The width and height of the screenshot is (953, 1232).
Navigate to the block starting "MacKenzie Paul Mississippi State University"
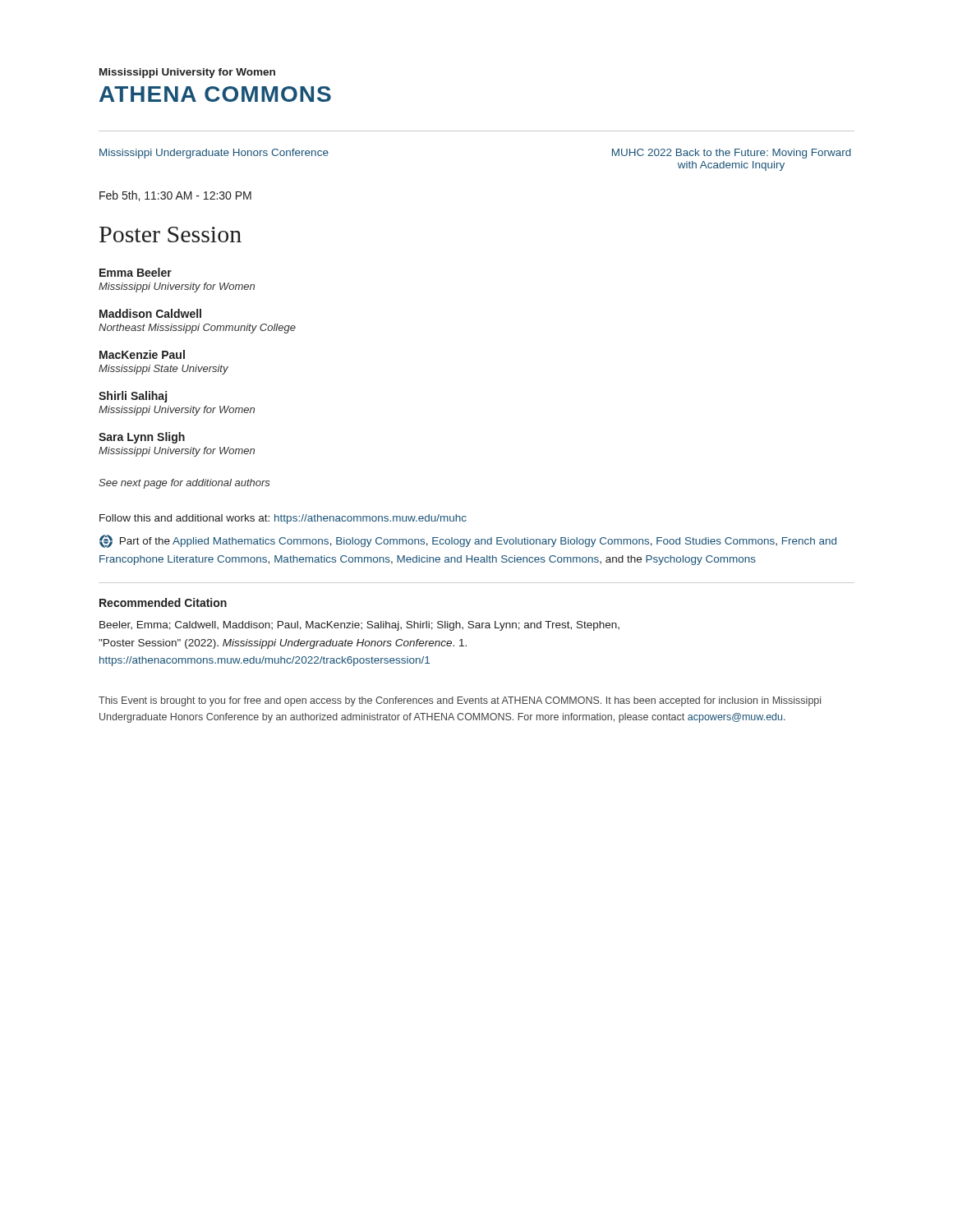[142, 354]
